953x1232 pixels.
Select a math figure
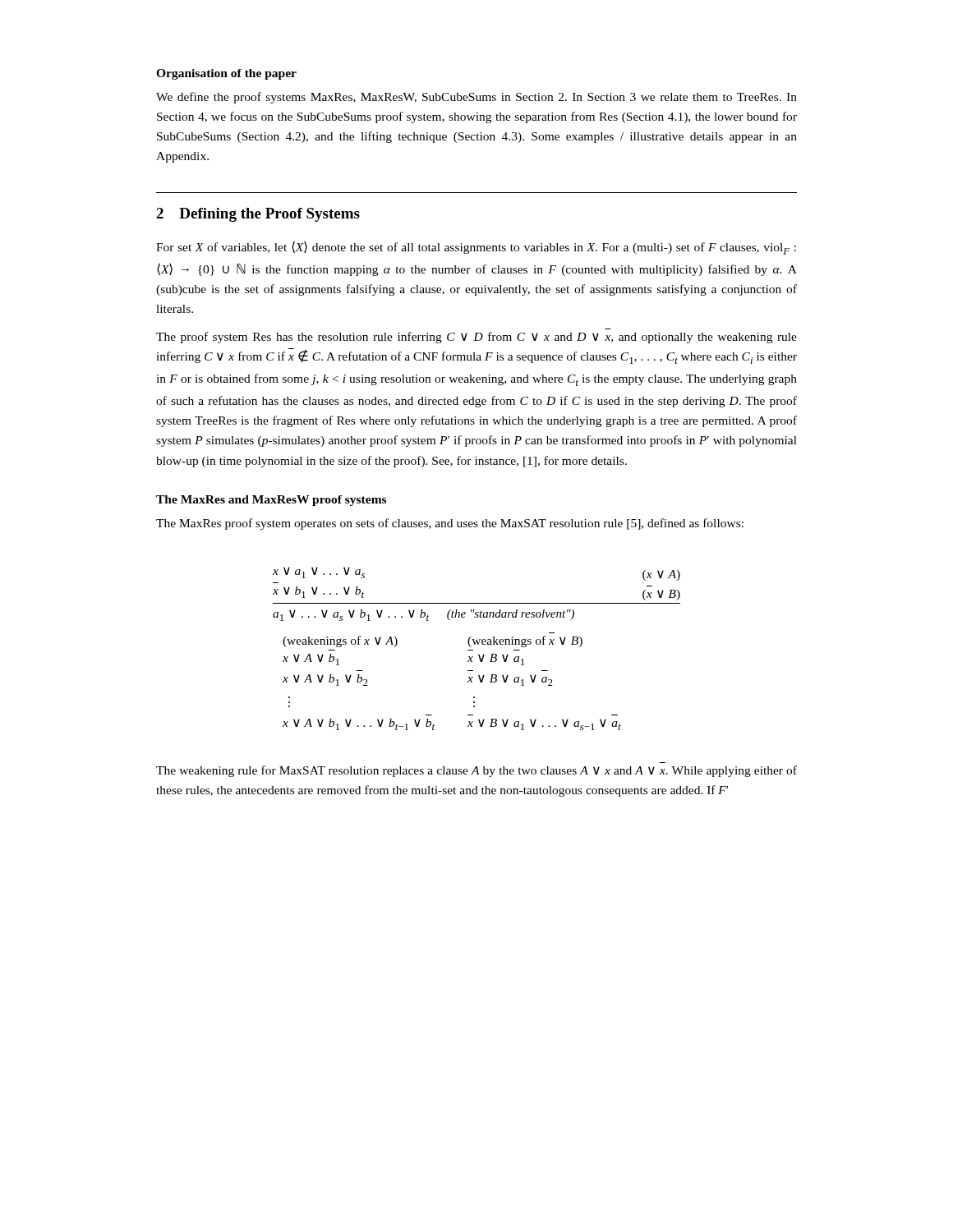[x=476, y=648]
